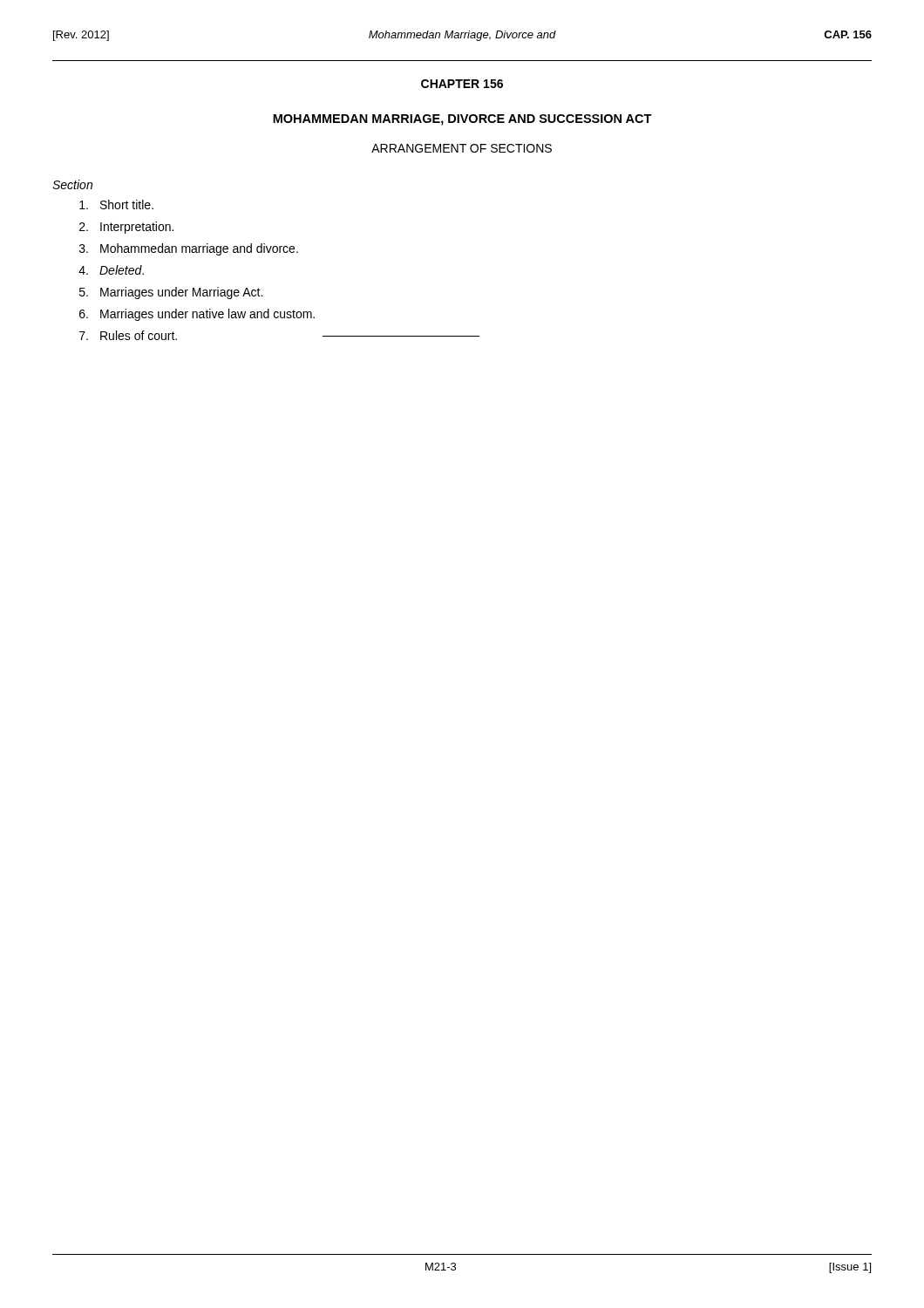Viewport: 924px width, 1308px height.
Task: Click on the element starting "ARRANGEMENT OF SECTIONS"
Action: (462, 148)
